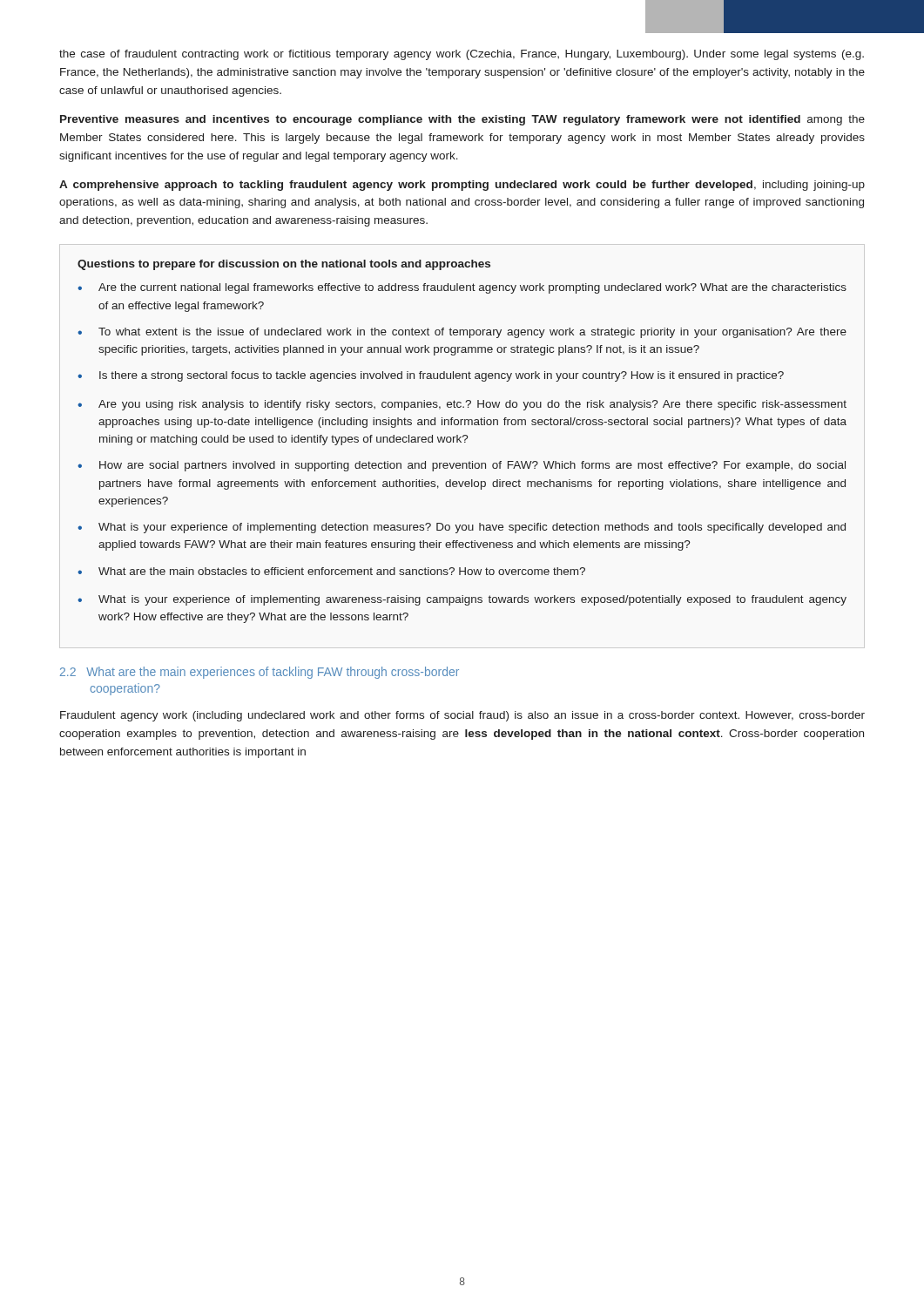Navigate to the text starting "• How are social partners involved"
This screenshot has width=924, height=1307.
point(462,483)
